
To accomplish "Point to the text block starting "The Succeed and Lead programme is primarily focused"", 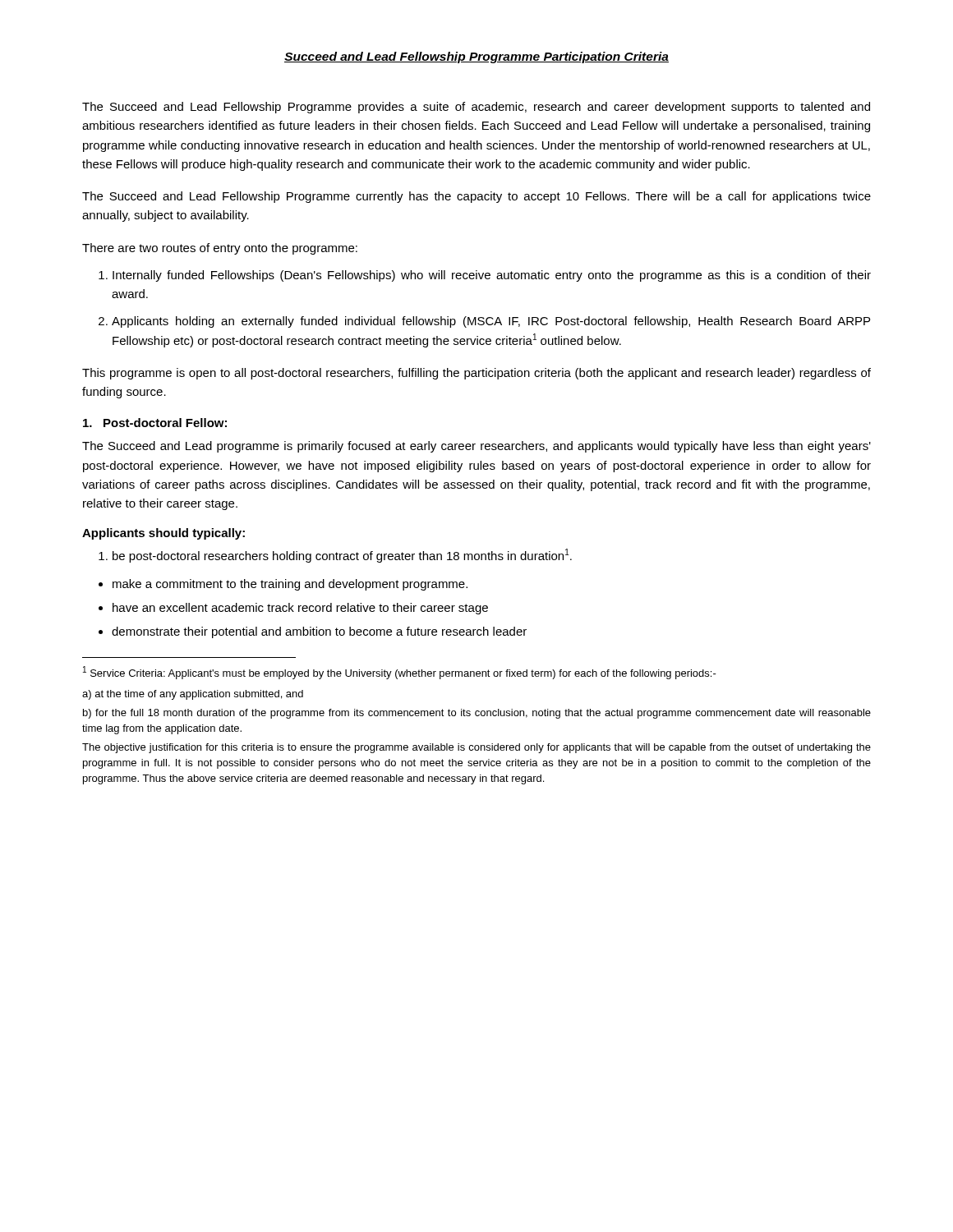I will (476, 474).
